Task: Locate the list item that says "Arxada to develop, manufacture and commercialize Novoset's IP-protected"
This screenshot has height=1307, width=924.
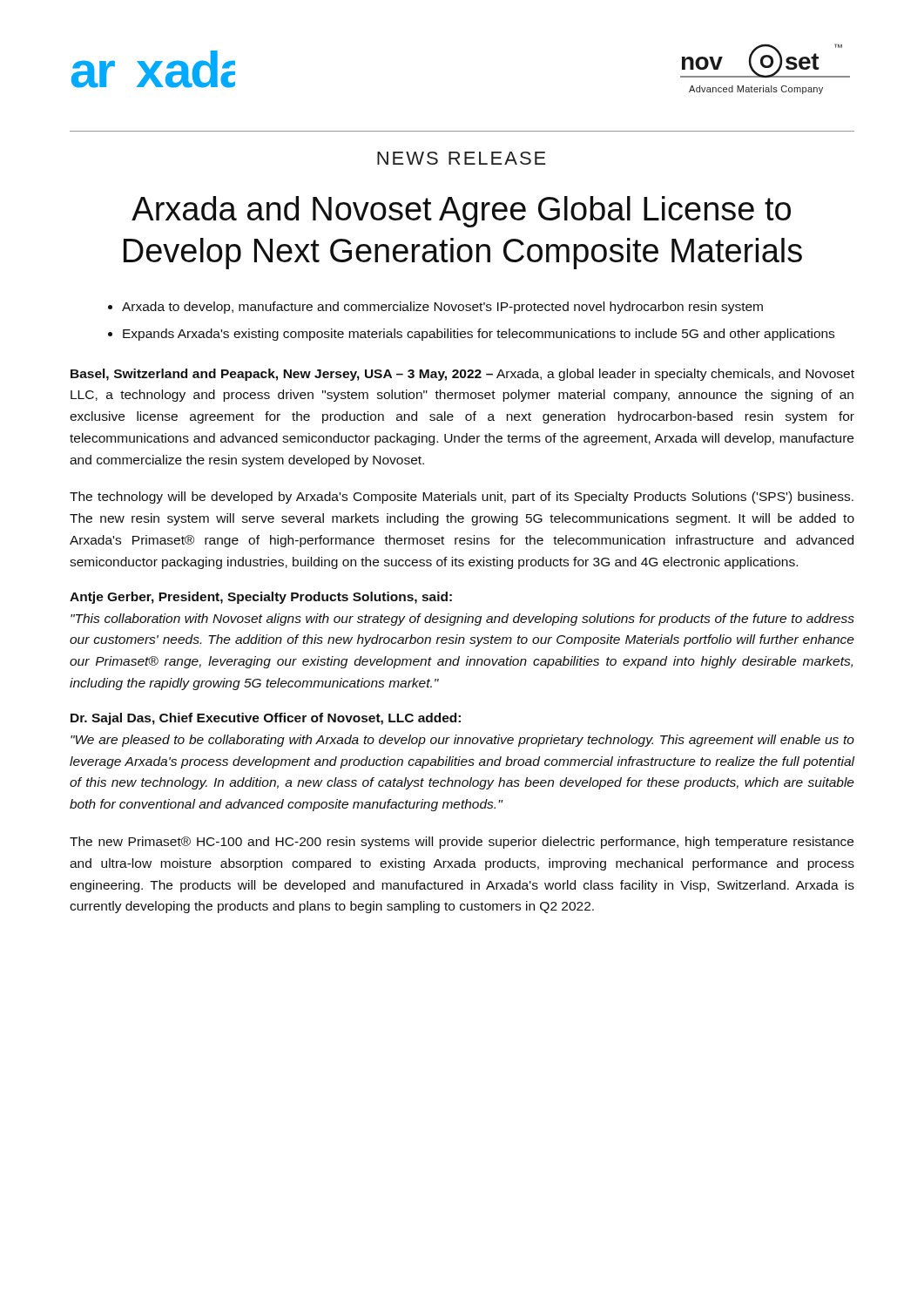Action: 462,306
